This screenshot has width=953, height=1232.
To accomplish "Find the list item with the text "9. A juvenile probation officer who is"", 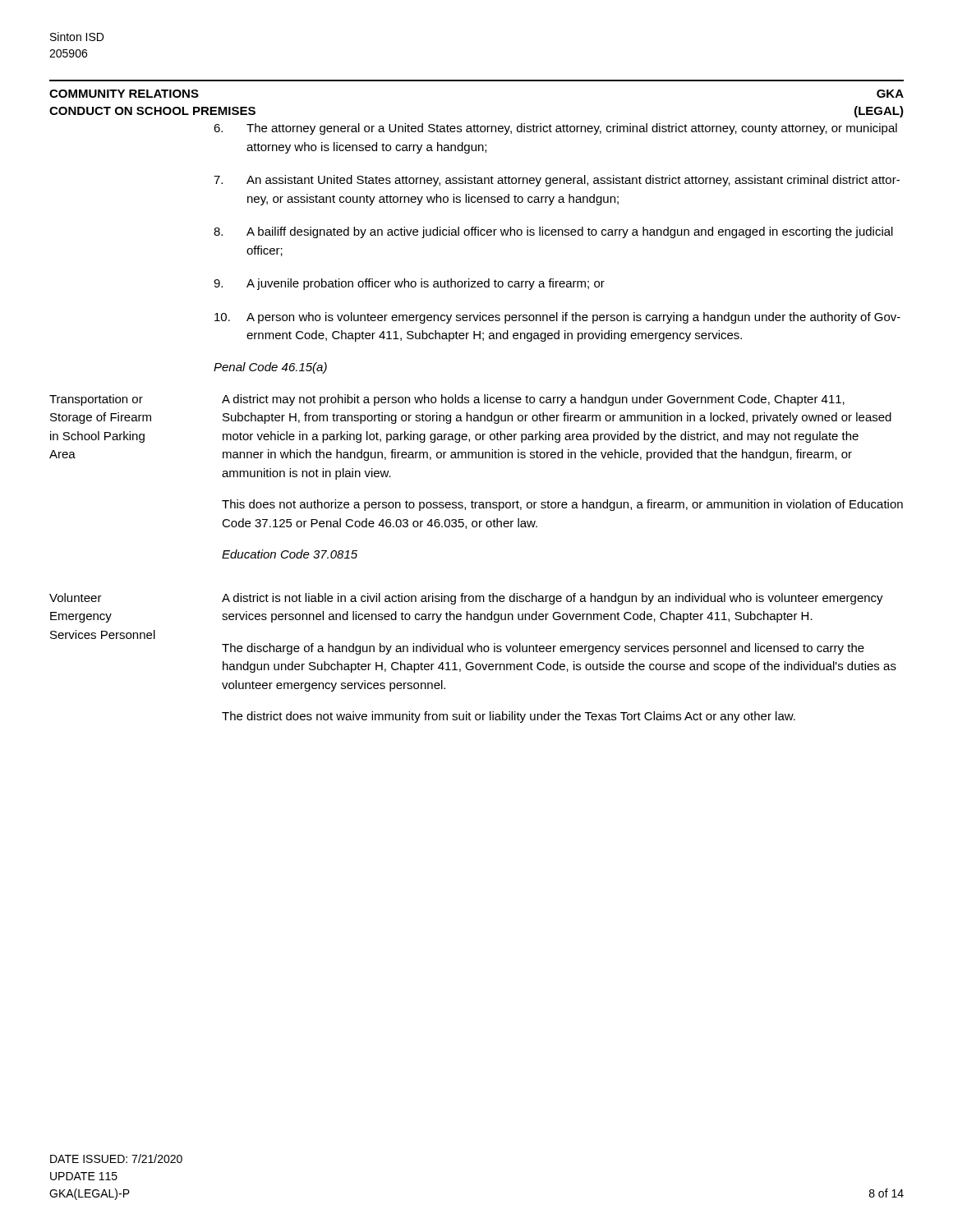I will 559,284.
